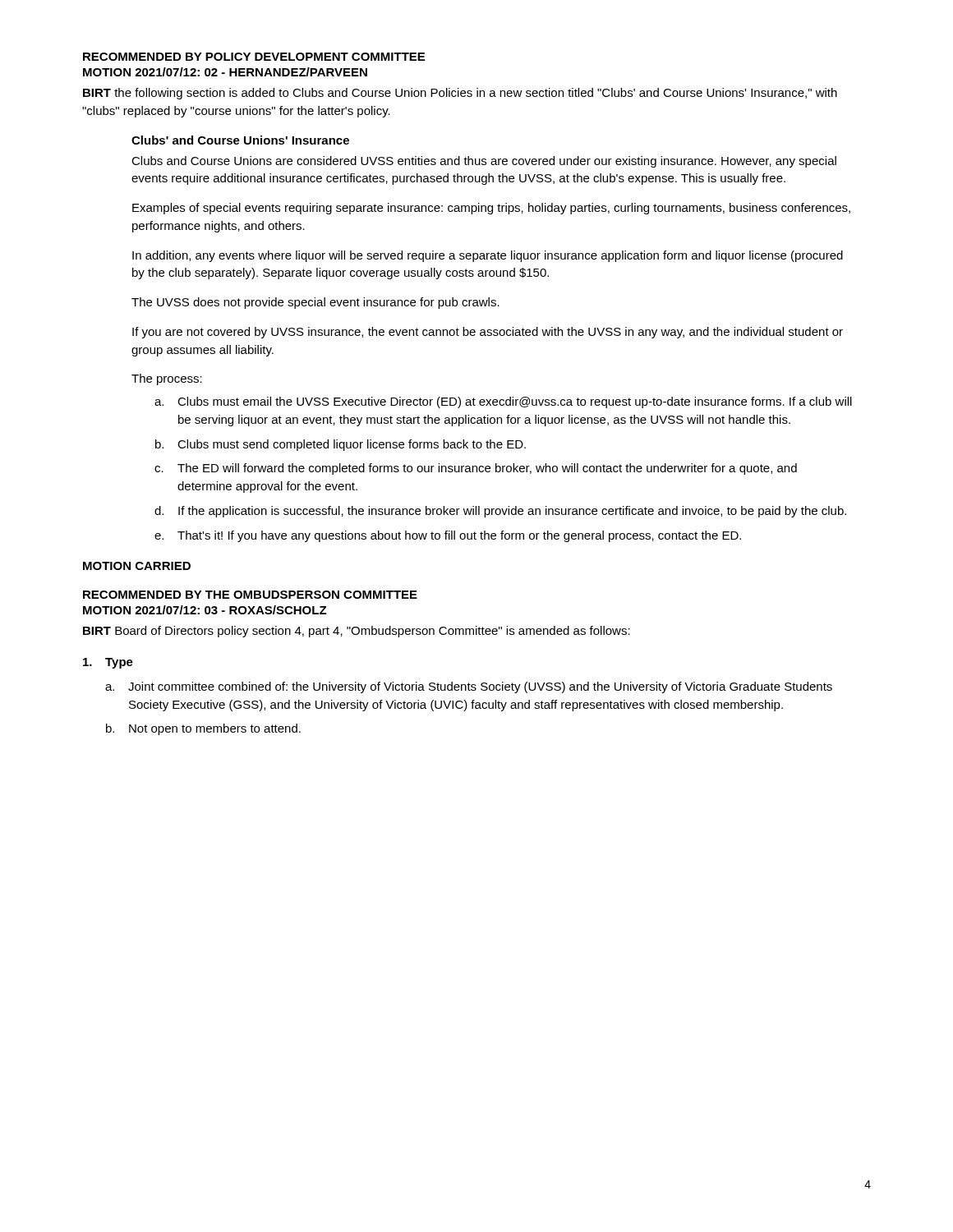Navigate to the text starting "Examples of special events requiring separate insurance:"
953x1232 pixels.
point(493,217)
